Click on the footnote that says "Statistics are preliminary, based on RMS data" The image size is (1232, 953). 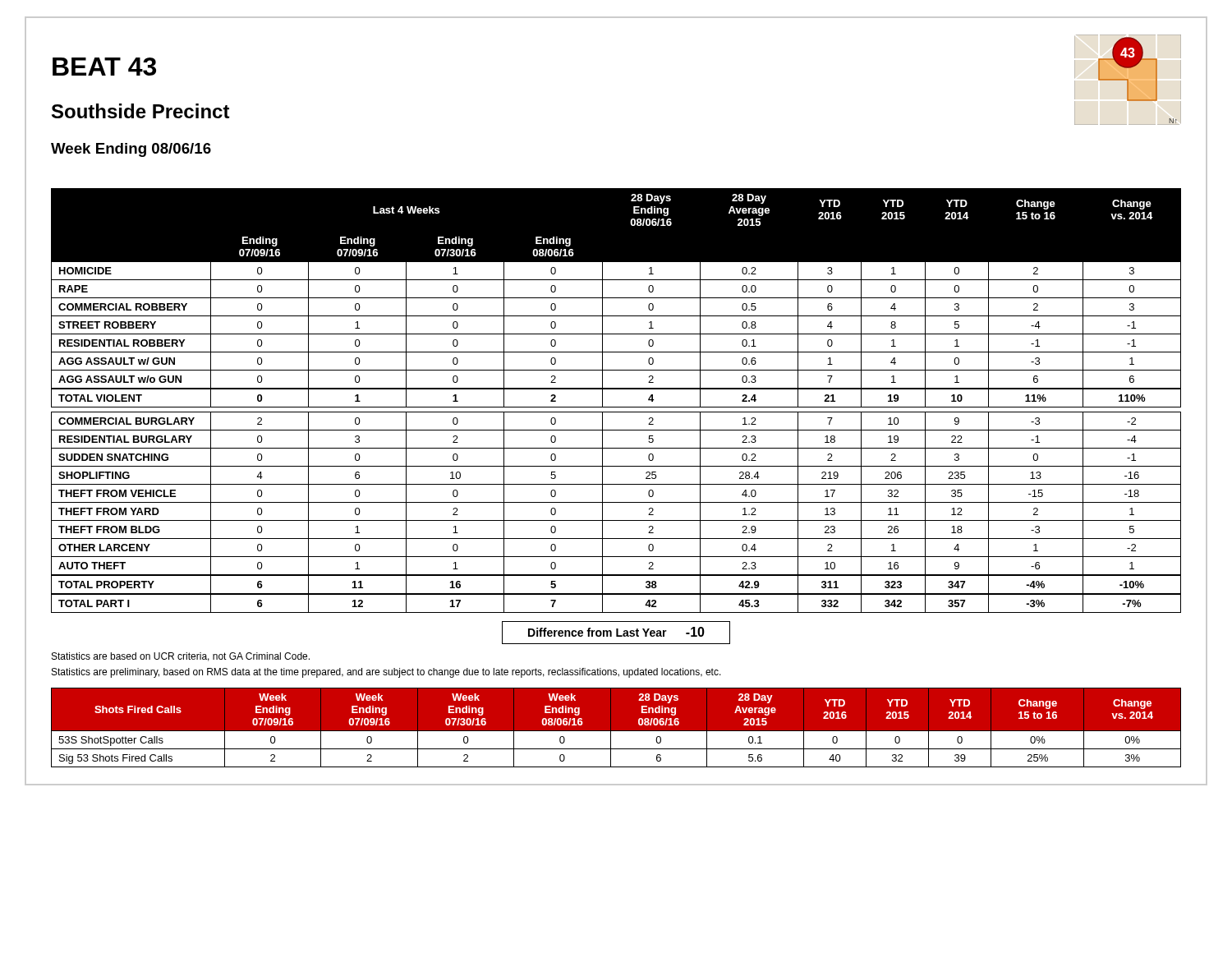tap(386, 672)
